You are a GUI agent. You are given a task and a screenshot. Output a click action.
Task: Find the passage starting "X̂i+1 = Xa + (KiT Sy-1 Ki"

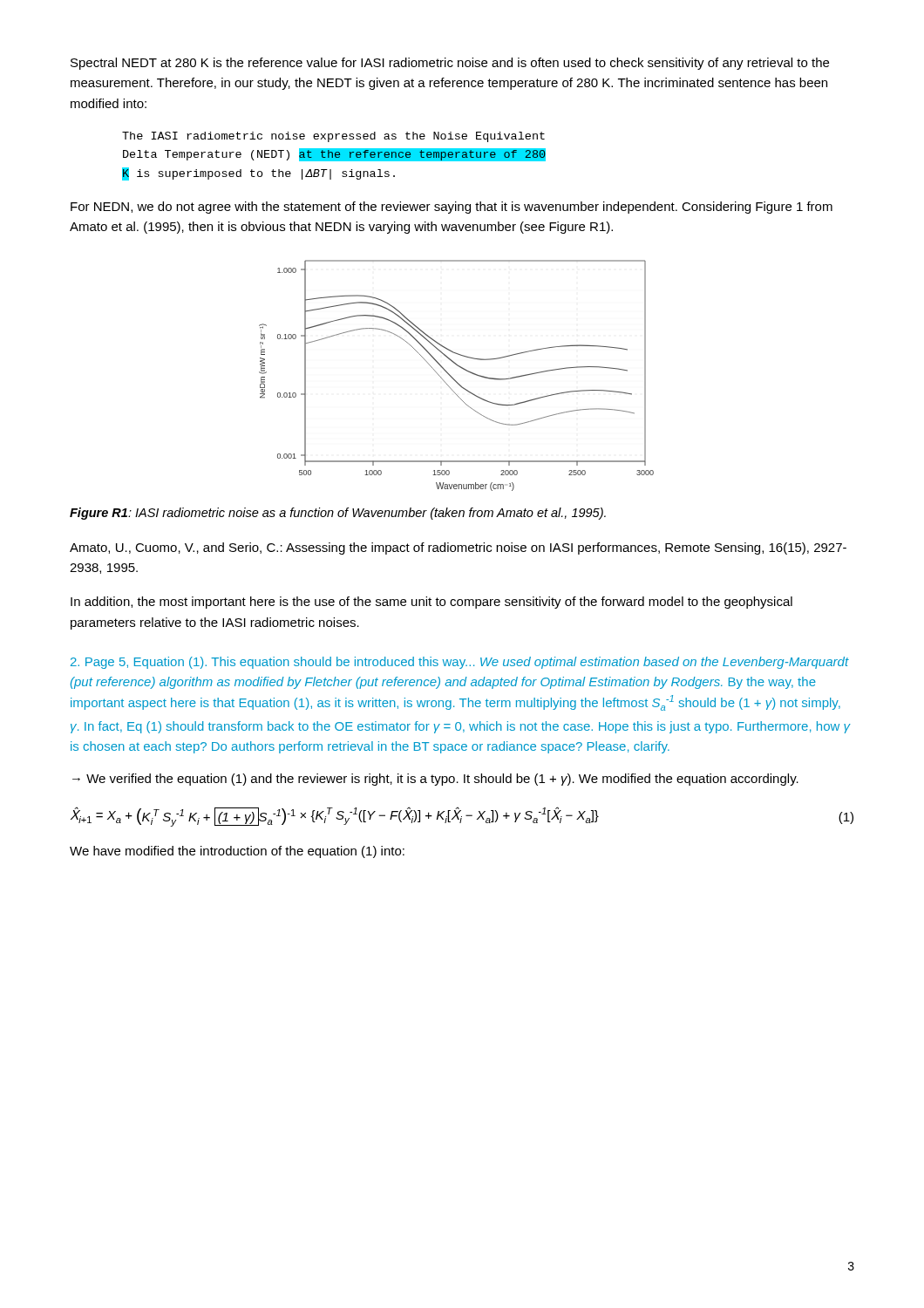(x=462, y=816)
